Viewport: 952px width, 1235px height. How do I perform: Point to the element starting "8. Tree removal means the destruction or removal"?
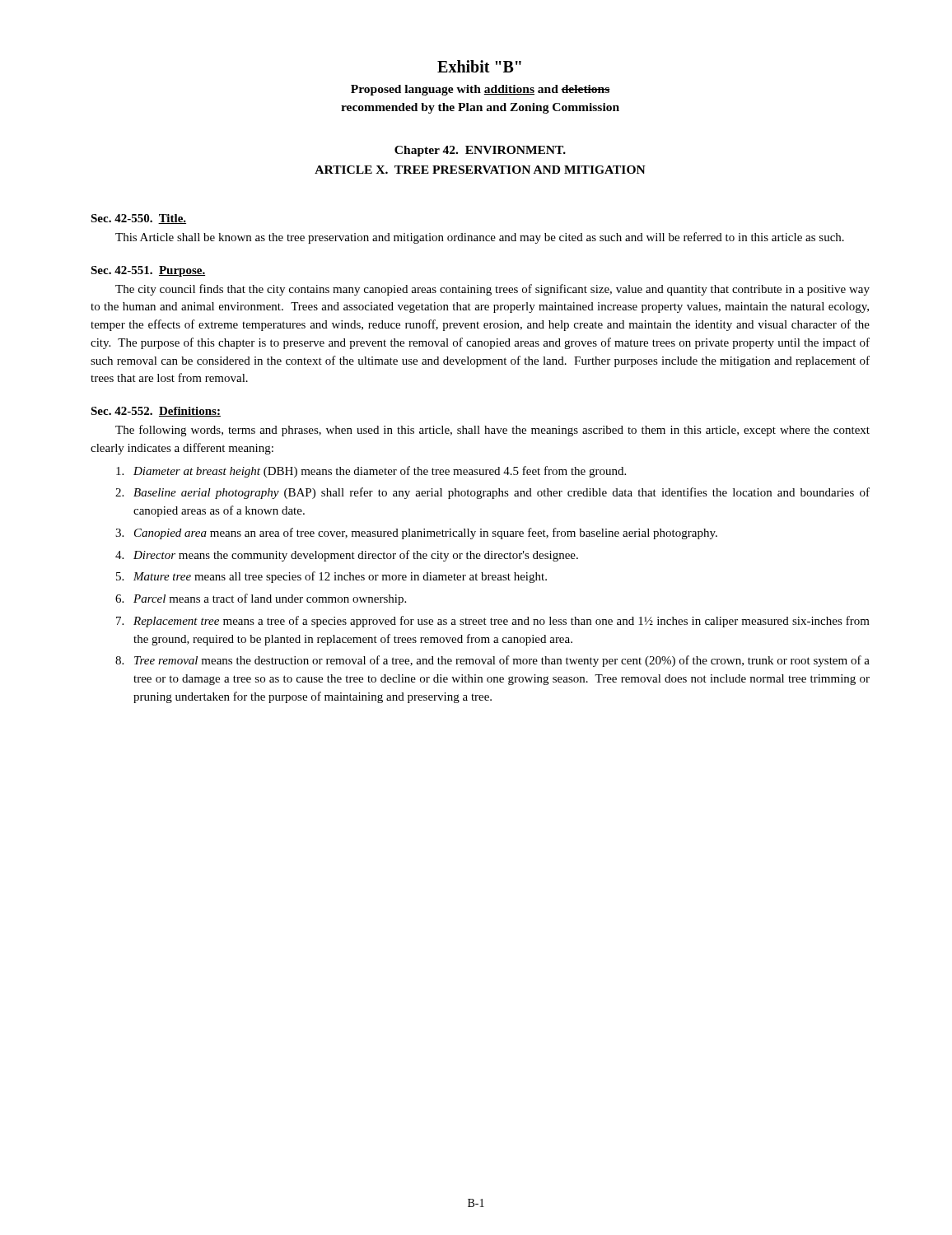[x=492, y=679]
